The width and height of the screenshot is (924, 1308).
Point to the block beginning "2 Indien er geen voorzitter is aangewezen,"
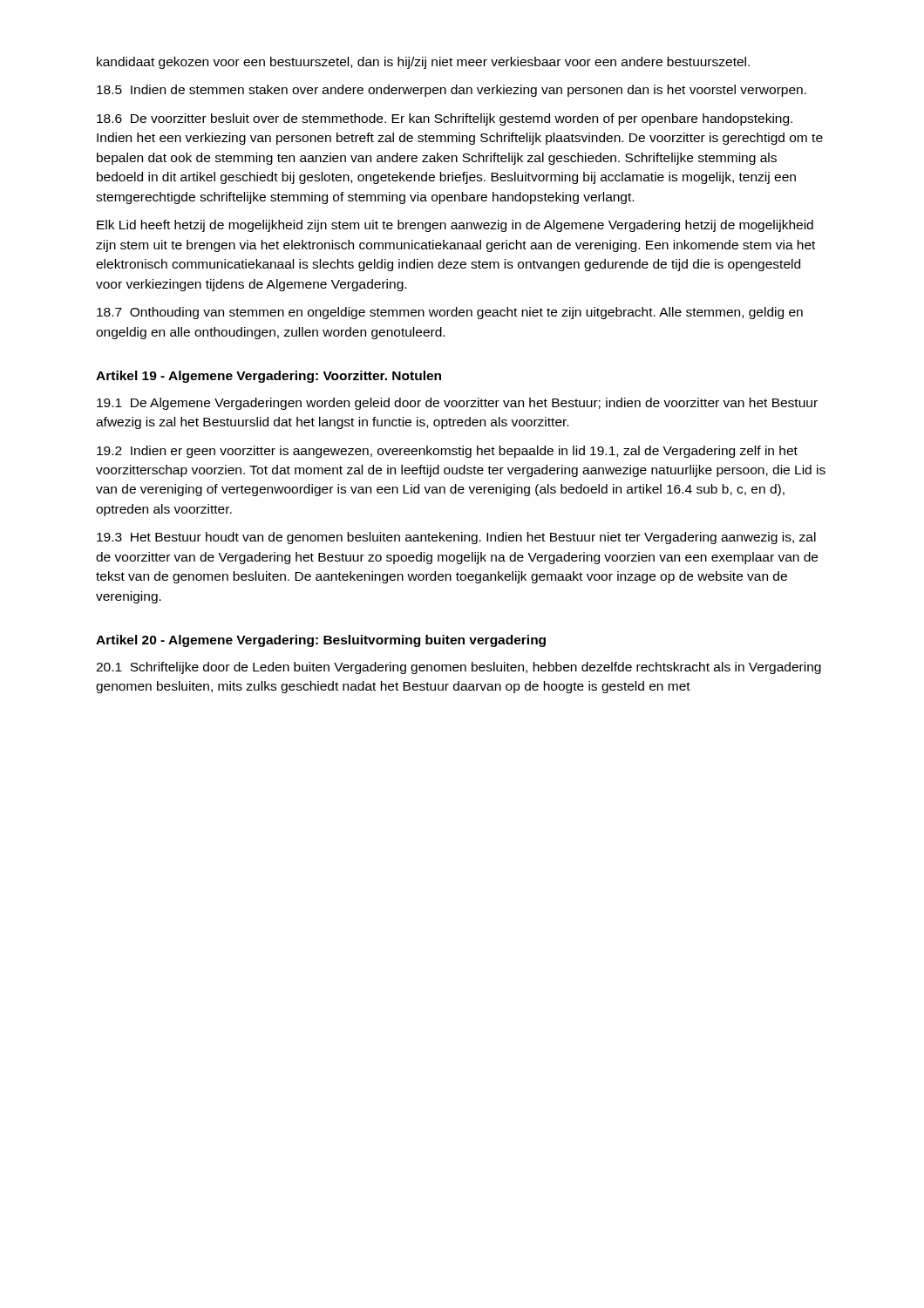[x=462, y=480]
